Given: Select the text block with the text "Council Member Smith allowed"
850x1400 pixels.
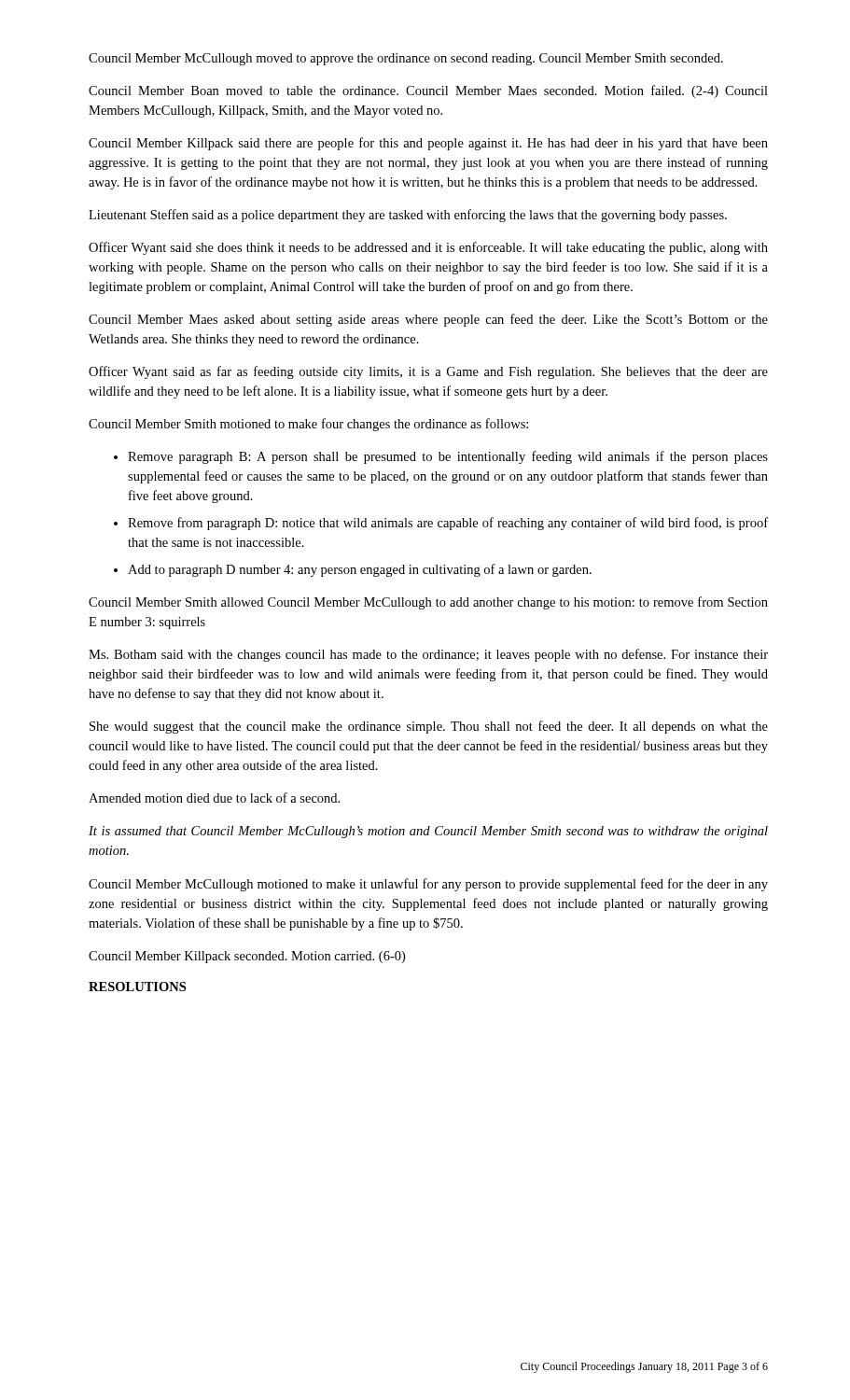Looking at the screenshot, I should coord(428,612).
